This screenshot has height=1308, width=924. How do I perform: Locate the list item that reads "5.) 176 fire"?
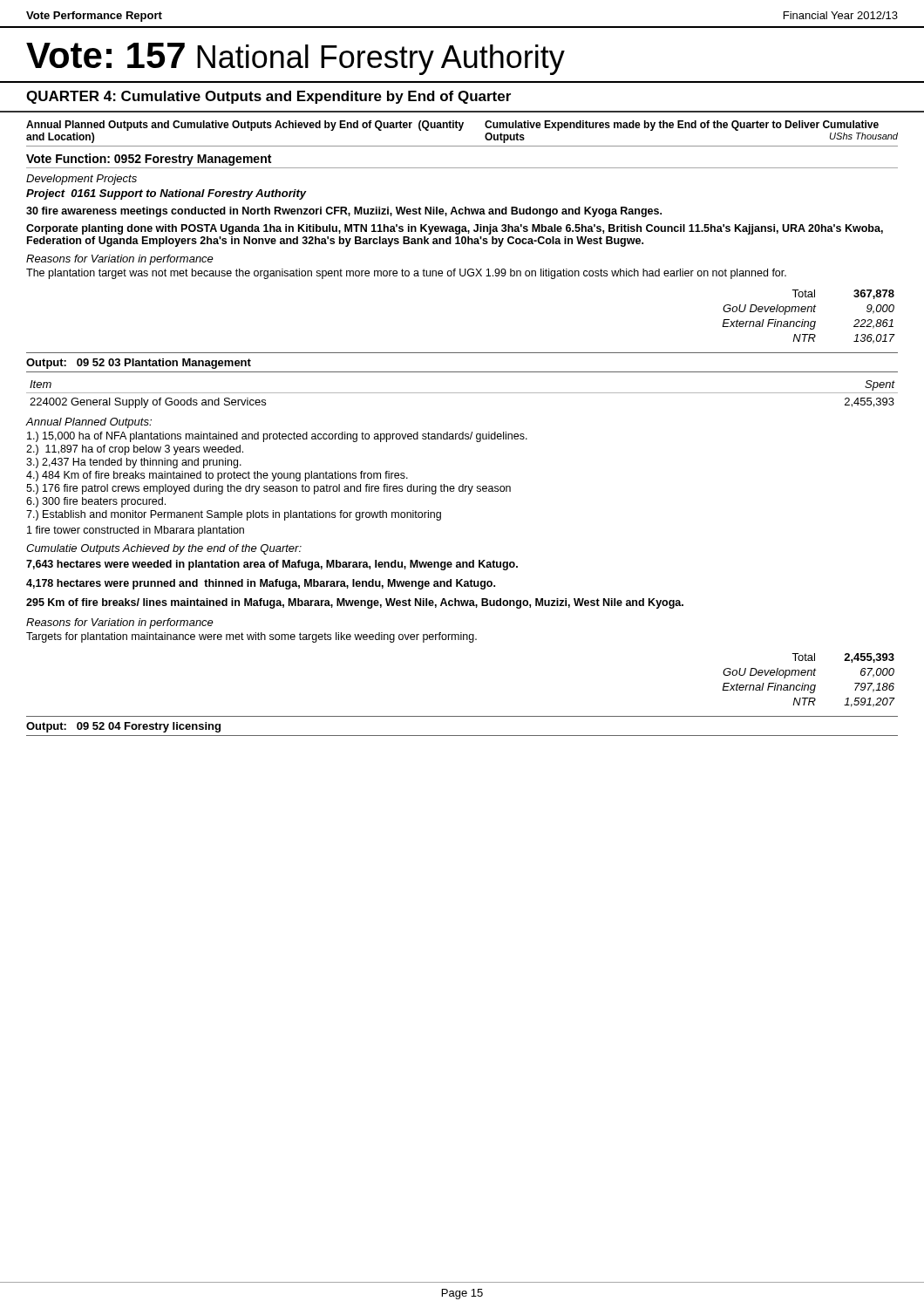(269, 488)
